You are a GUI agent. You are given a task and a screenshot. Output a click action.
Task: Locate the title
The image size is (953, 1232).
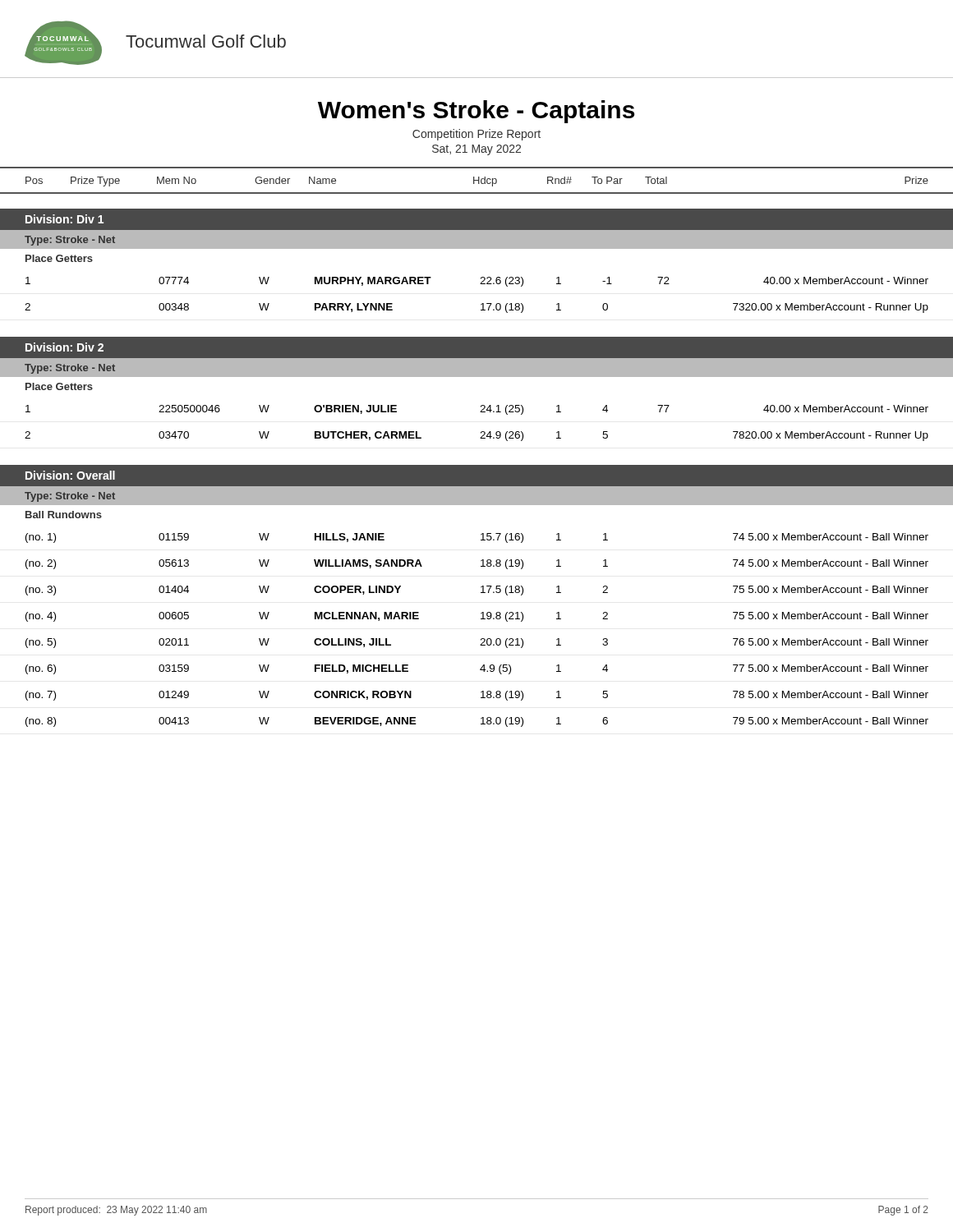[x=476, y=110]
